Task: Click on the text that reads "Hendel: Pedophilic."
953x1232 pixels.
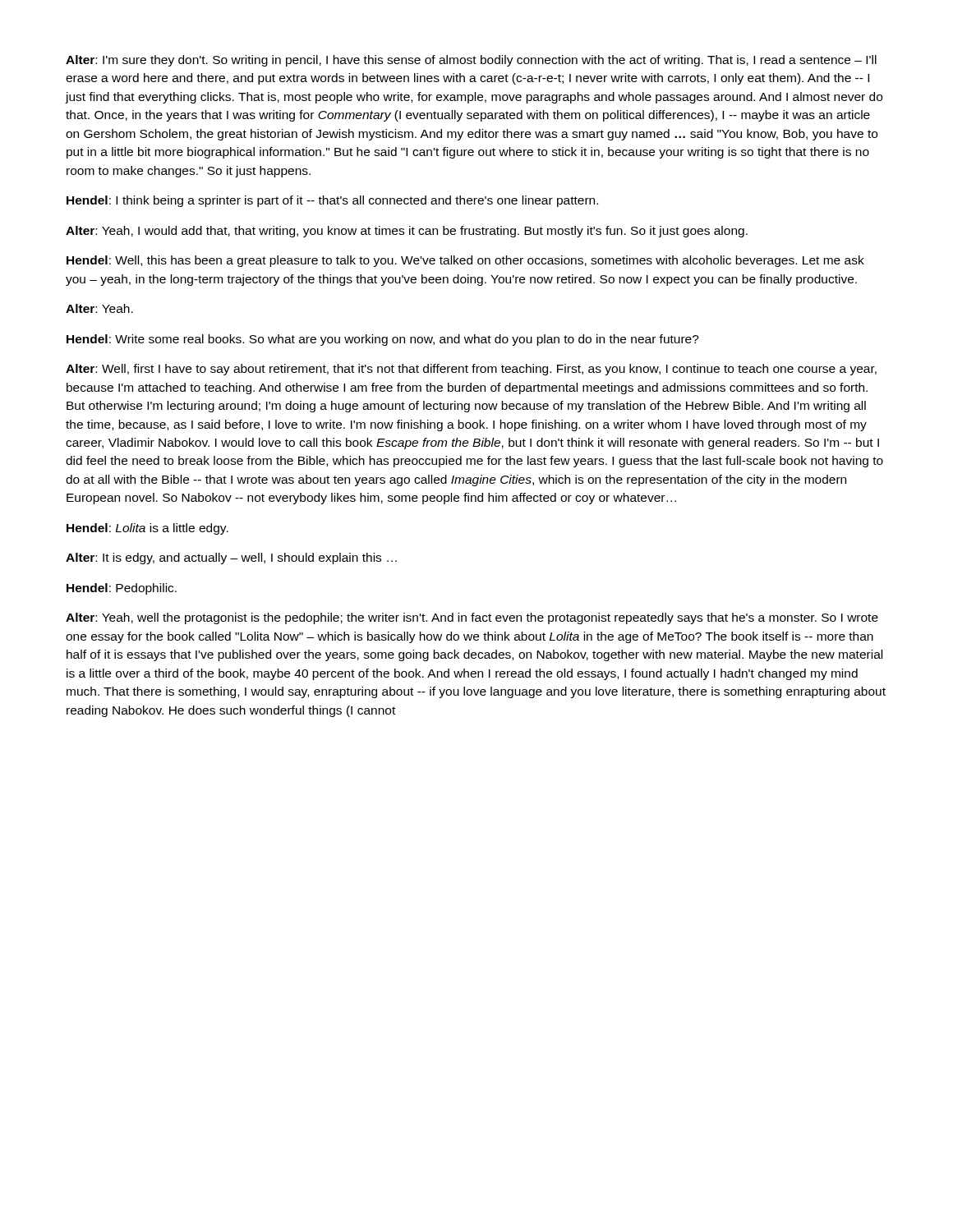Action: (x=122, y=589)
